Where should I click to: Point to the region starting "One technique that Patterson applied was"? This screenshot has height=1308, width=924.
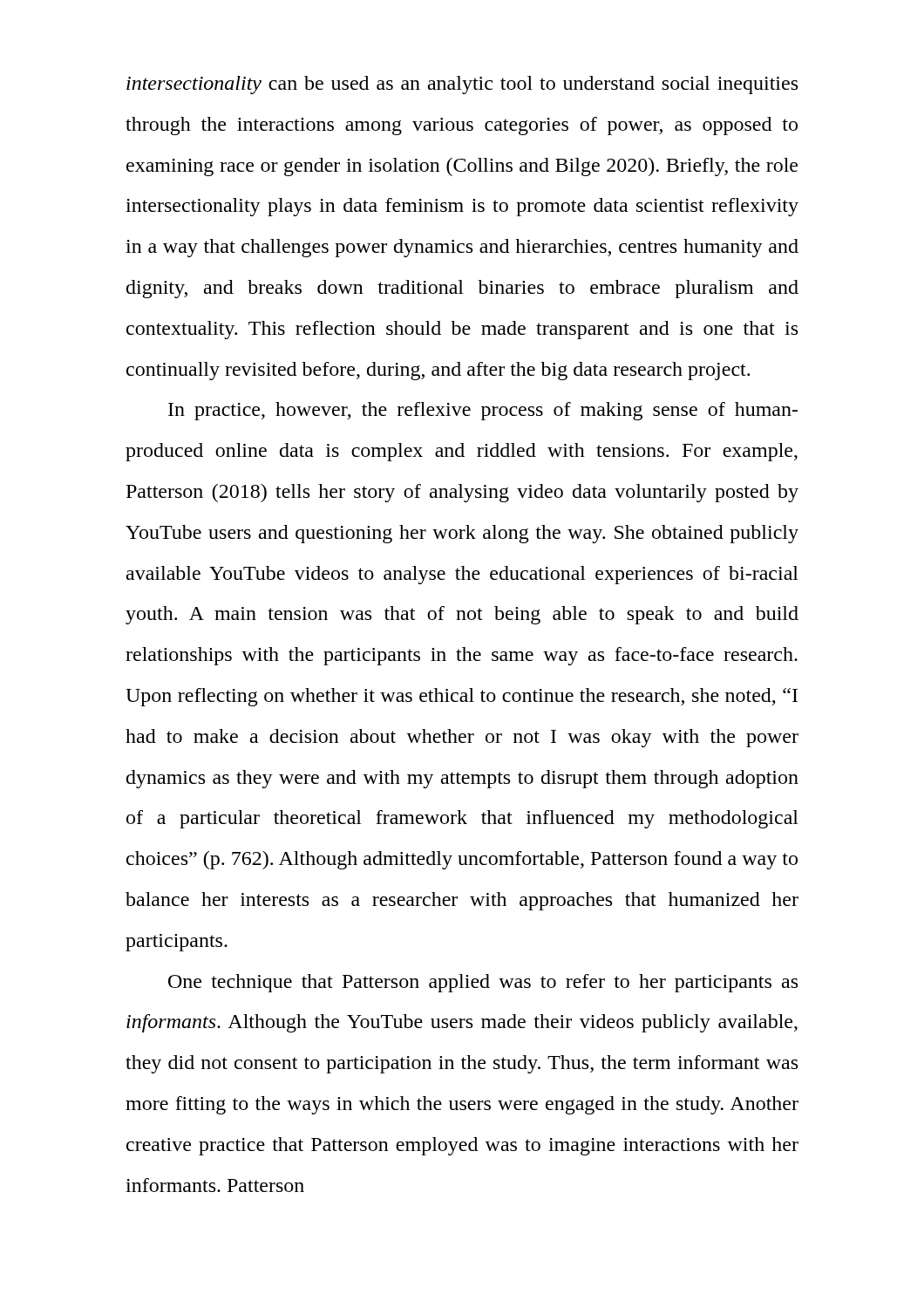point(483,983)
